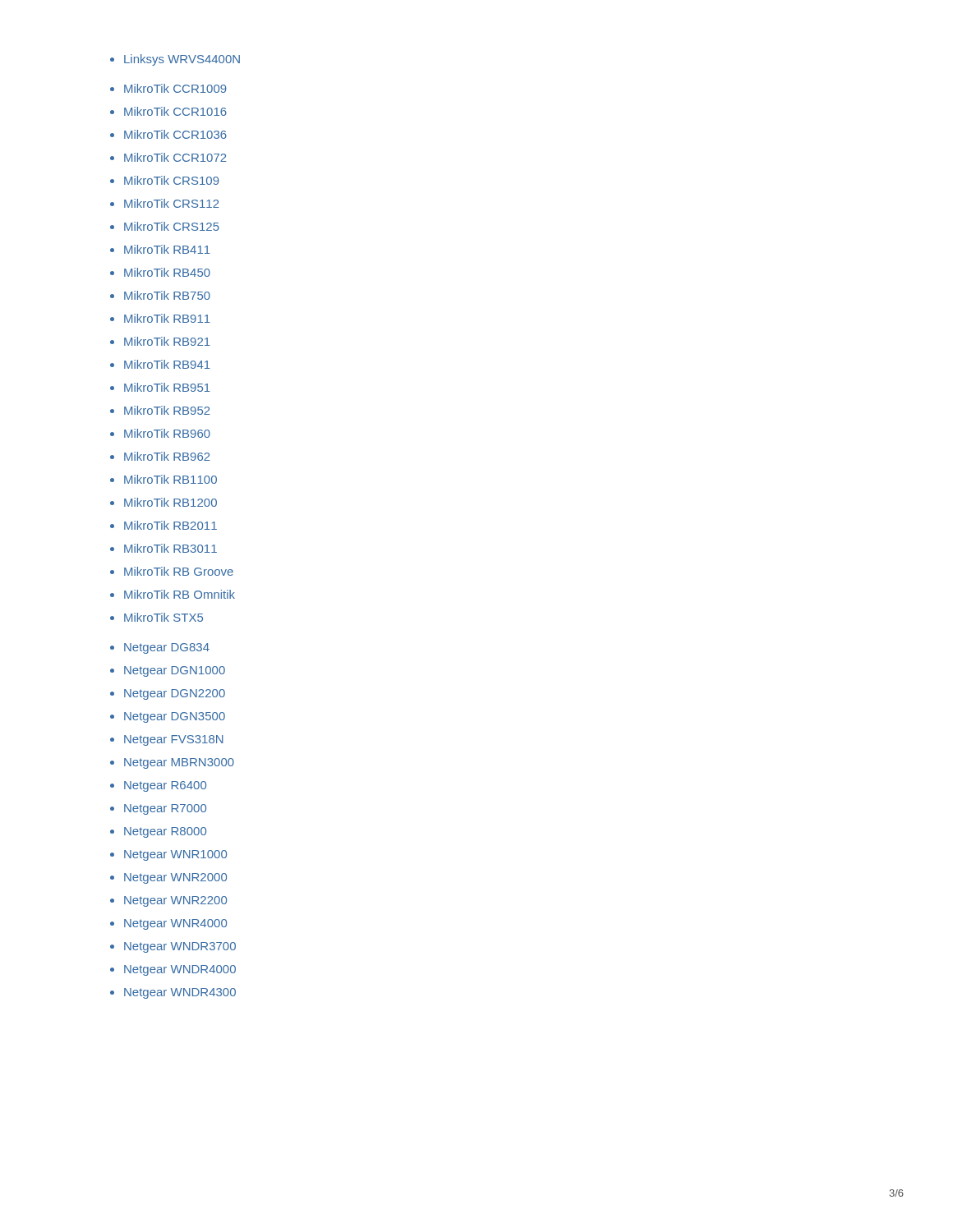This screenshot has height=1232, width=953.
Task: Find the text block starting "MikroTik RB Omnitik"
Action: (x=180, y=594)
